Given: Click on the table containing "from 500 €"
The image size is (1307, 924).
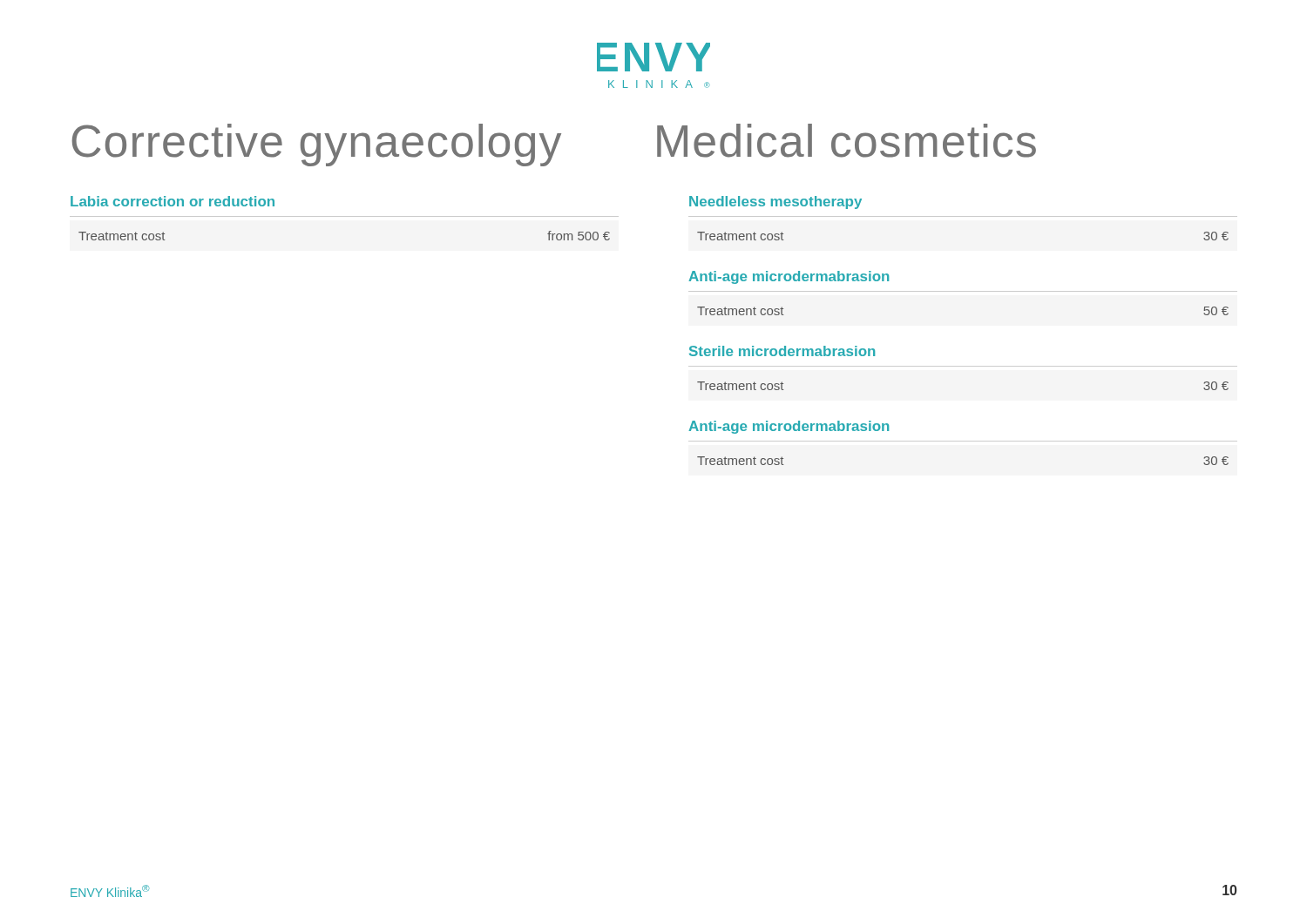Looking at the screenshot, I should (x=344, y=236).
